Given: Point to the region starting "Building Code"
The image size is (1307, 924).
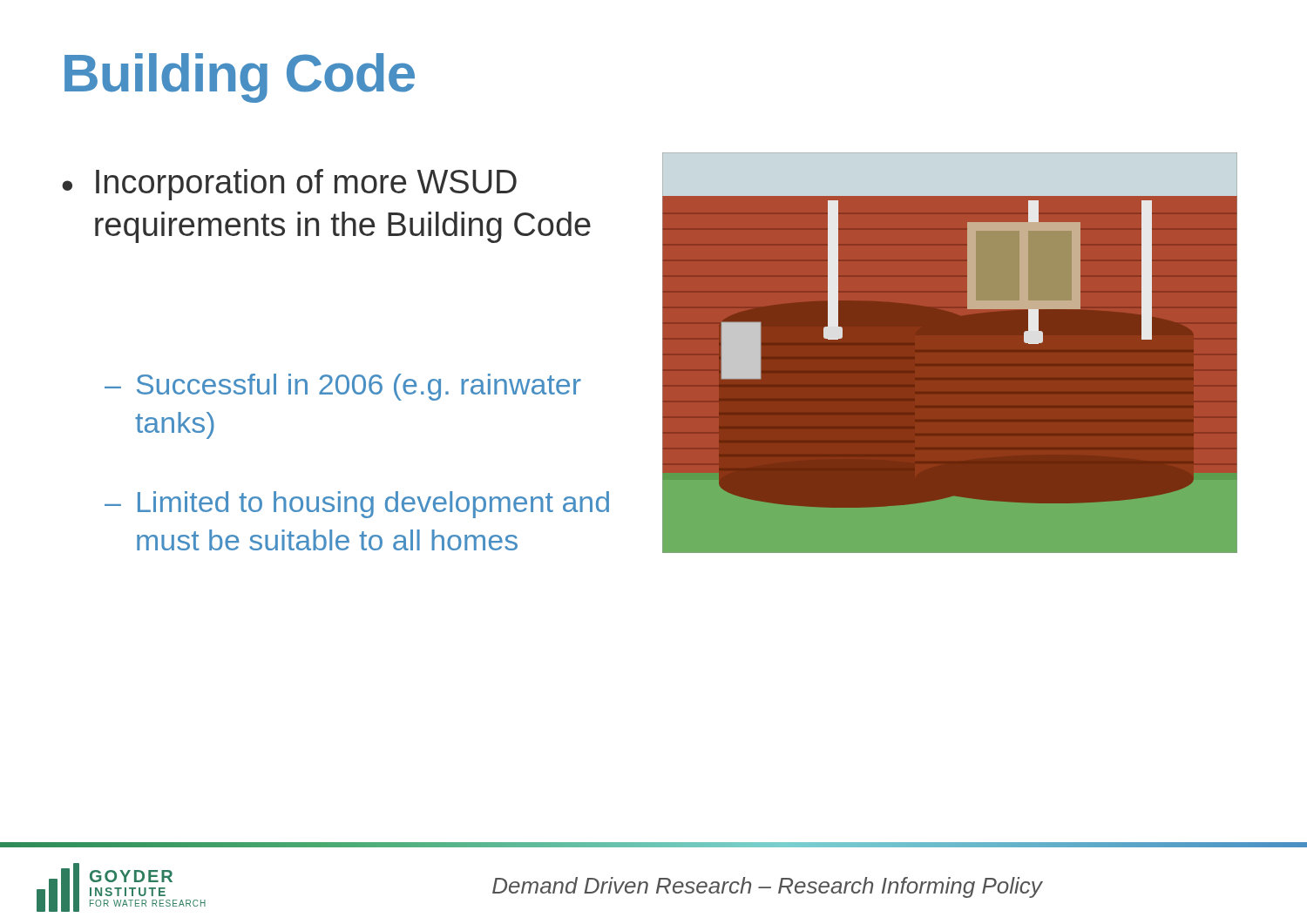Looking at the screenshot, I should pos(238,73).
